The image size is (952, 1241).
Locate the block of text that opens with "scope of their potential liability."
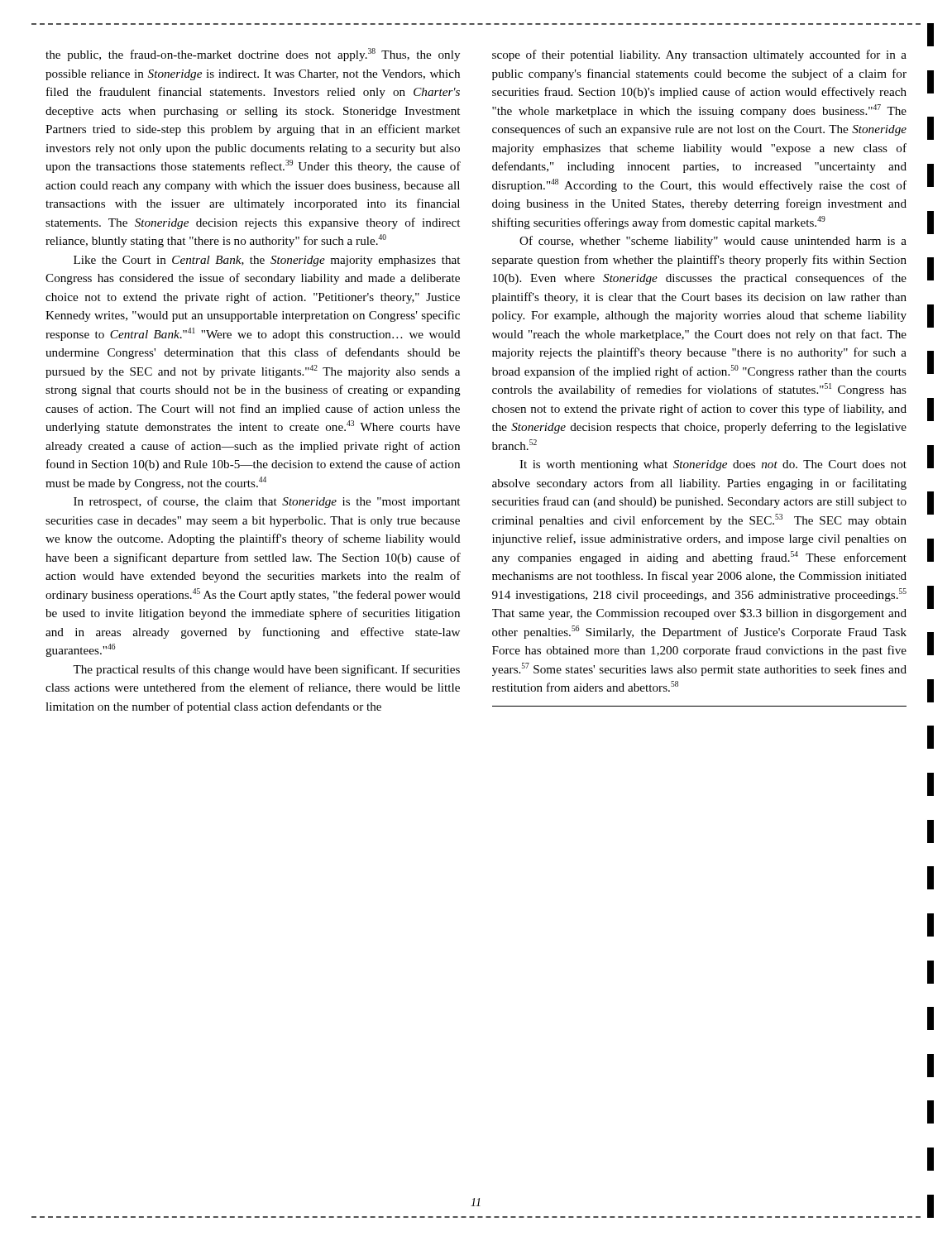coord(699,139)
